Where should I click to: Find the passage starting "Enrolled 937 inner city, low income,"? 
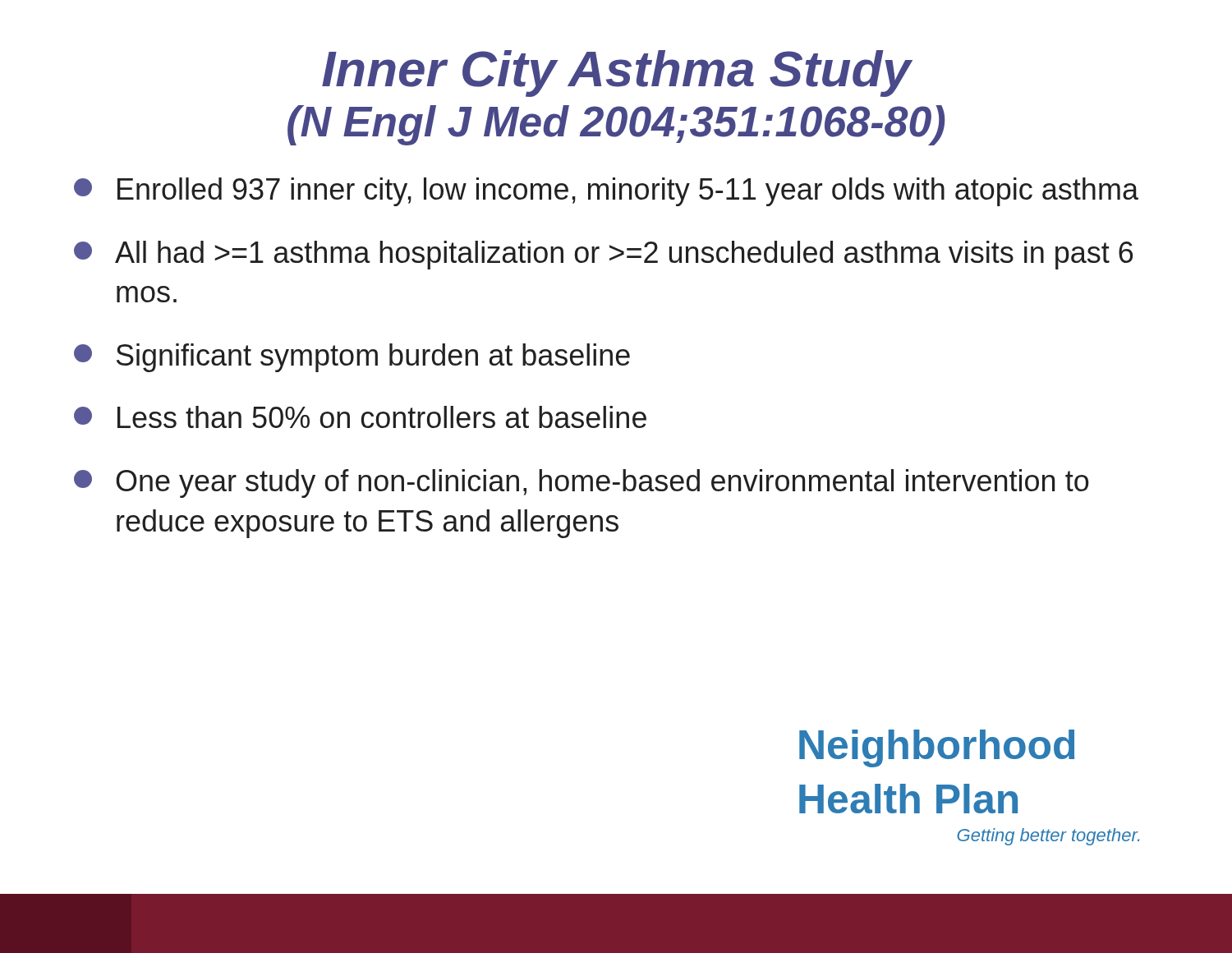[620, 190]
